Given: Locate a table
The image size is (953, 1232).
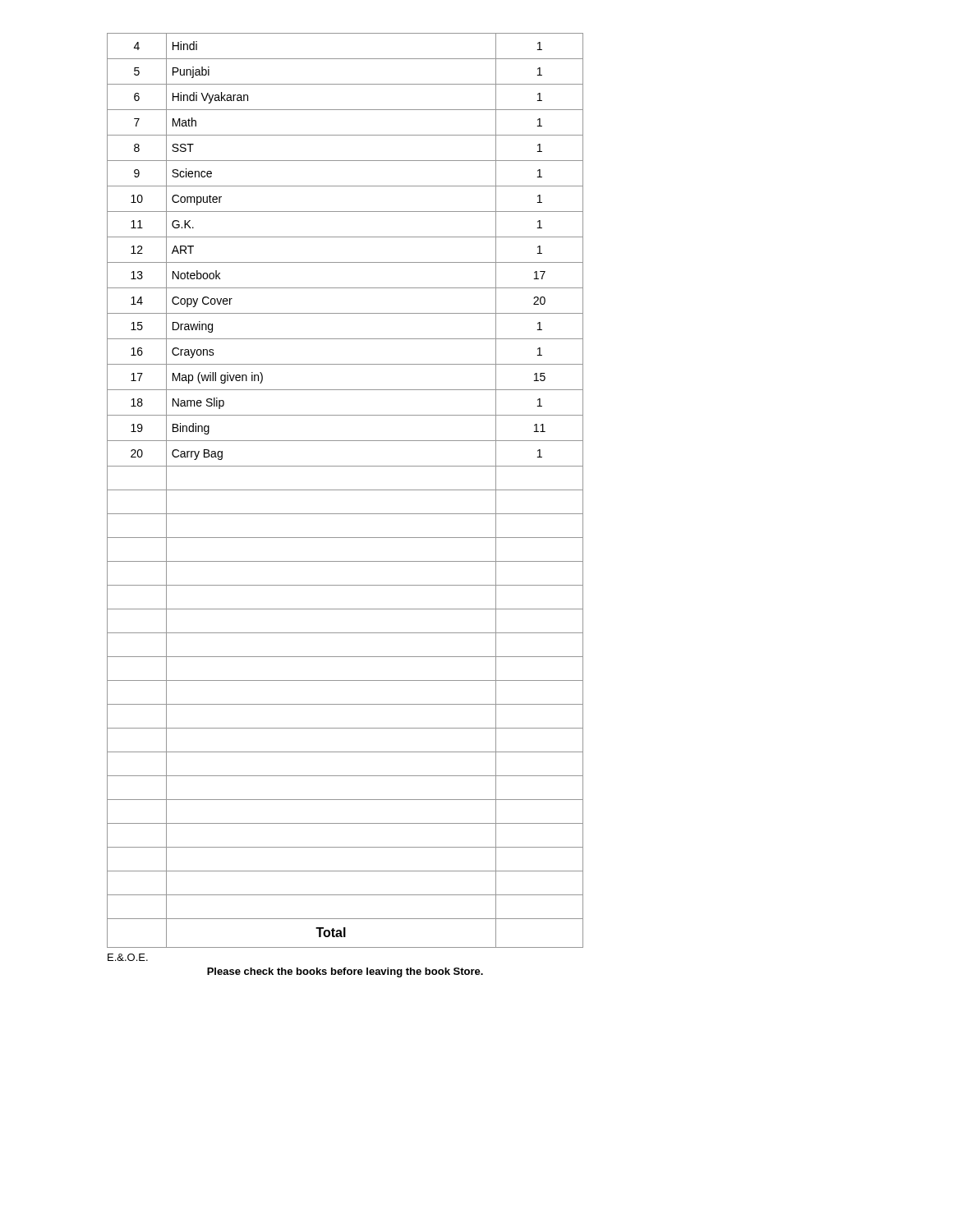Looking at the screenshot, I should pos(345,490).
